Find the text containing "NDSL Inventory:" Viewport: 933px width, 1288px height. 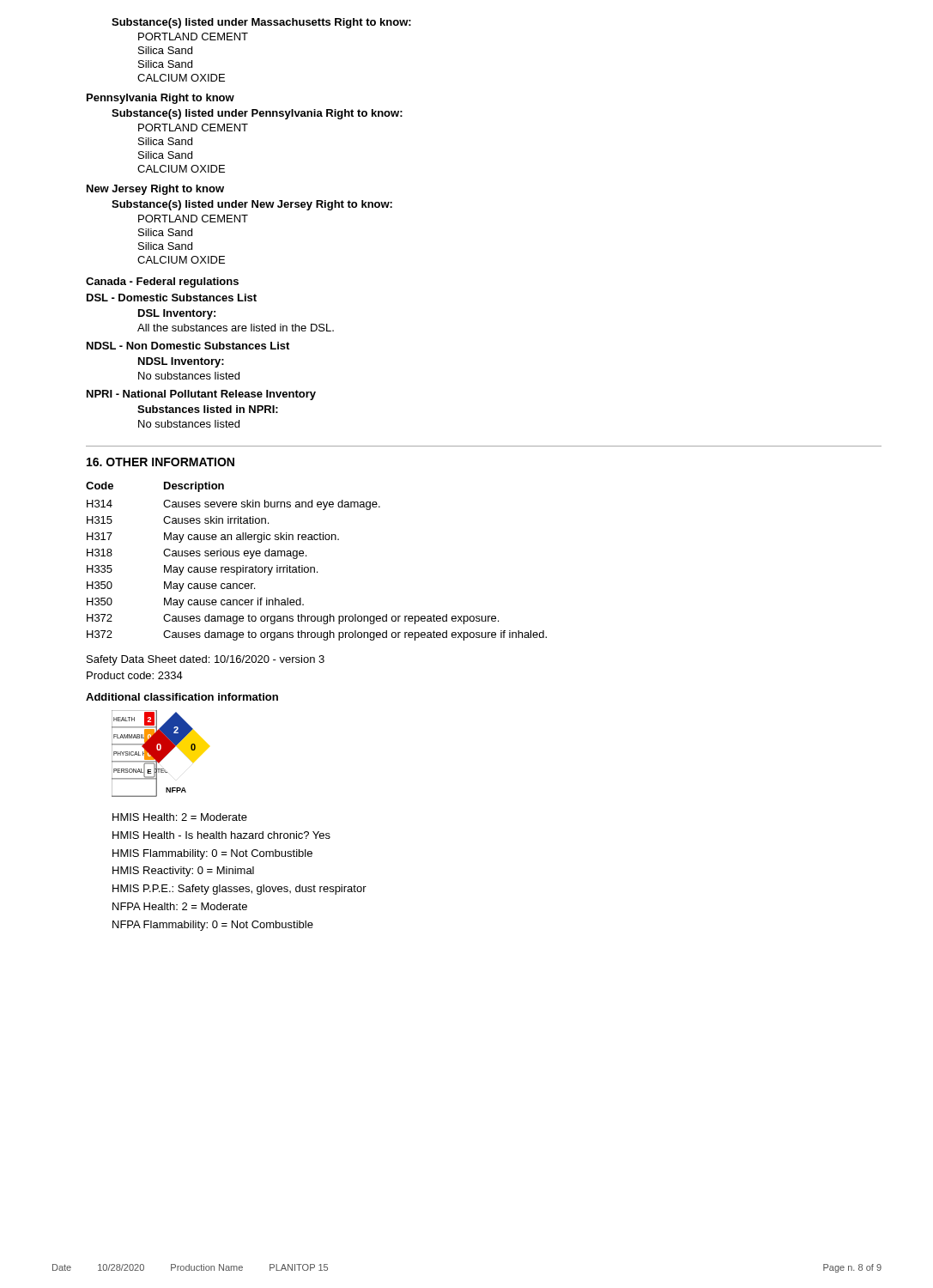(x=181, y=361)
